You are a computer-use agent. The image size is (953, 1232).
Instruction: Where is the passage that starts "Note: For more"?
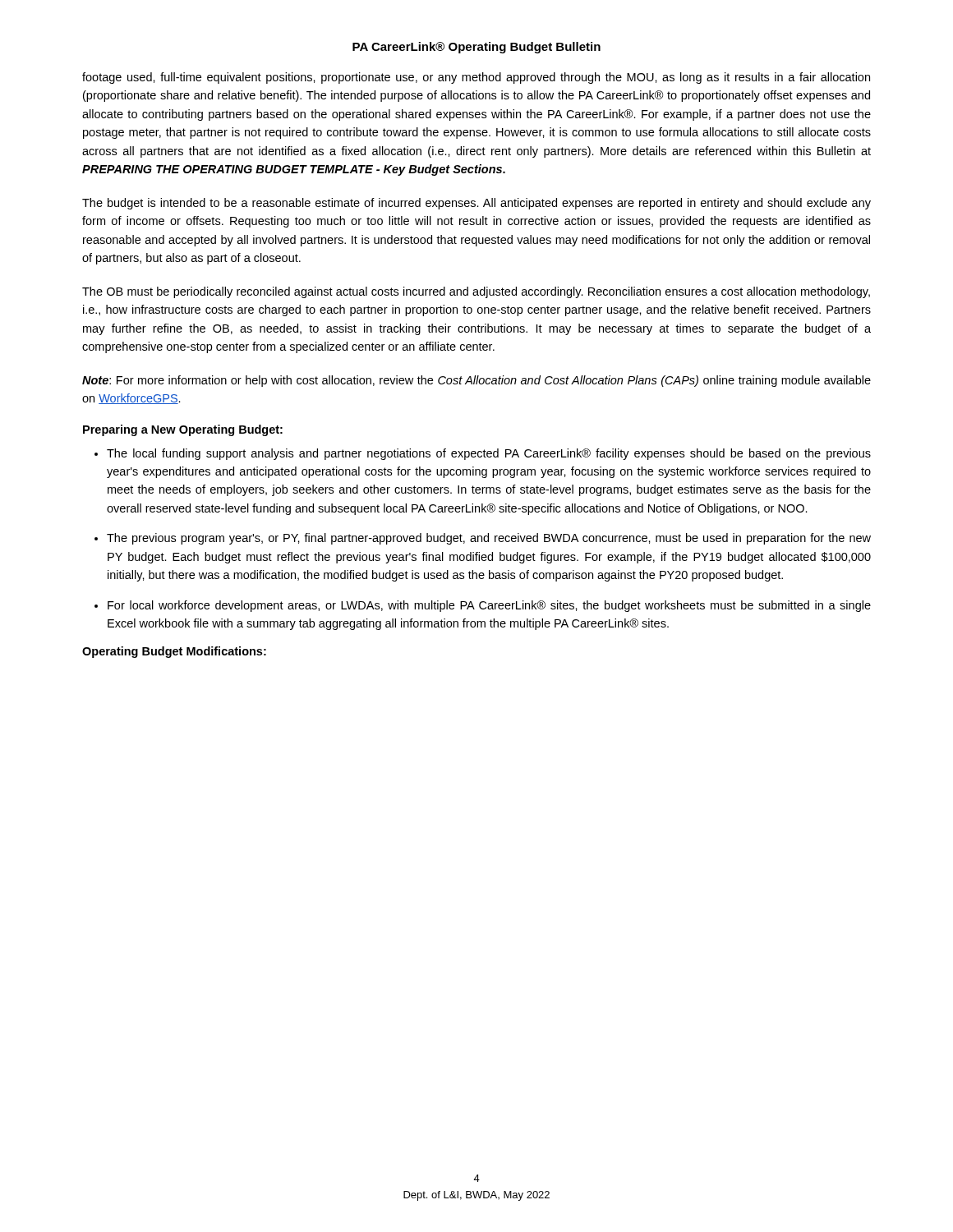point(476,389)
